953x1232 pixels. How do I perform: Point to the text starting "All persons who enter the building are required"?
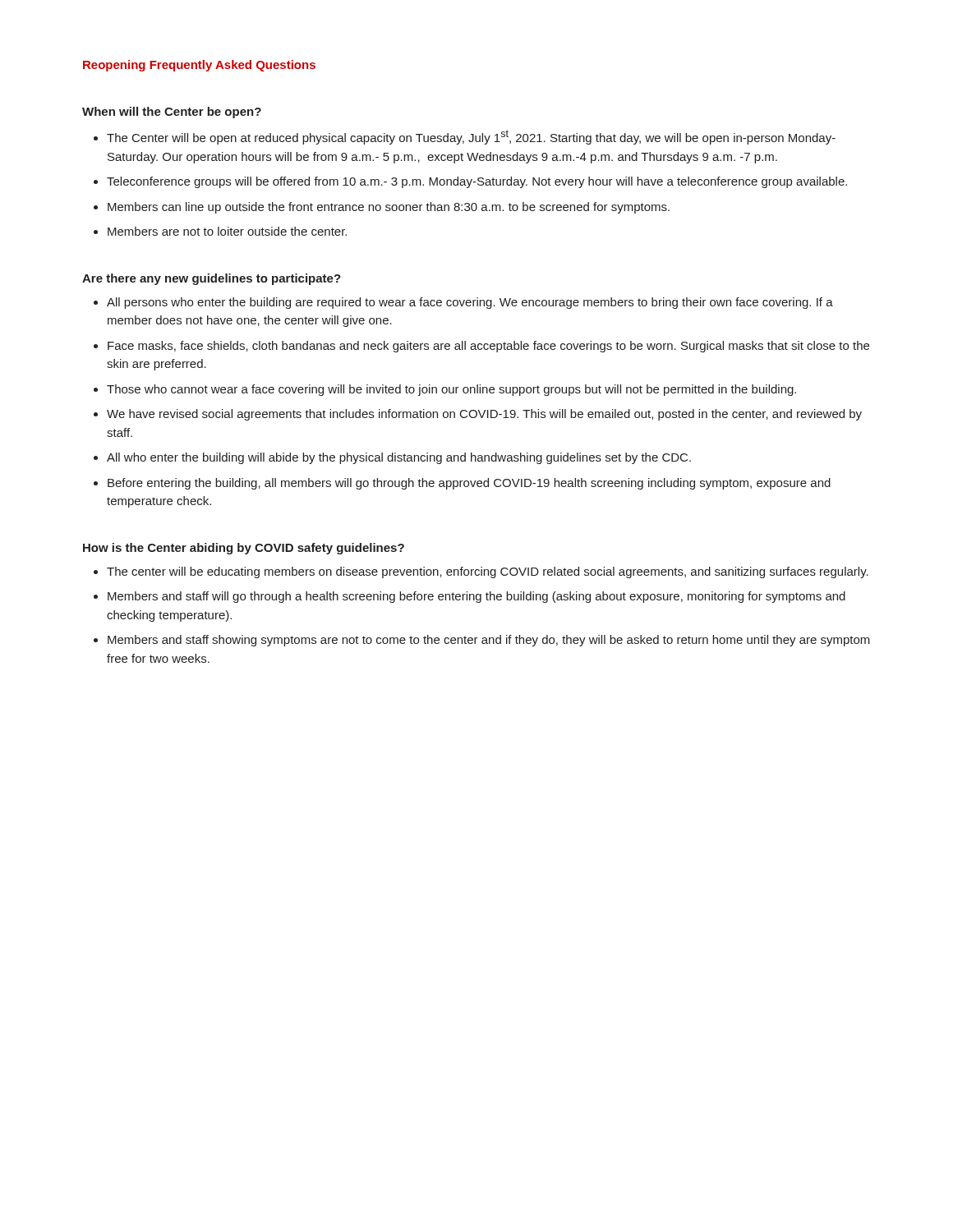tap(470, 311)
